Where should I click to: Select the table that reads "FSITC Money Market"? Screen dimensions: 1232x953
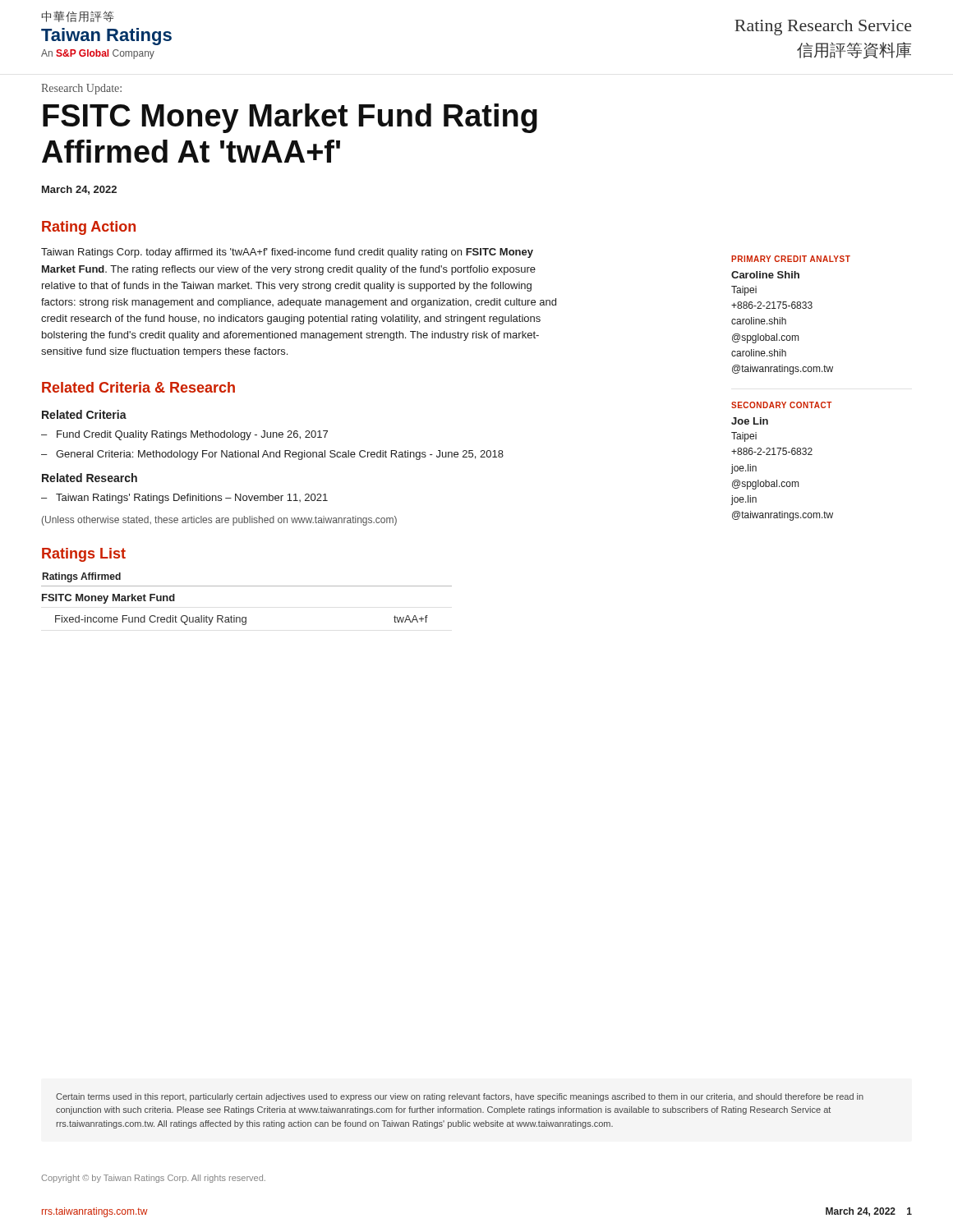coord(246,601)
